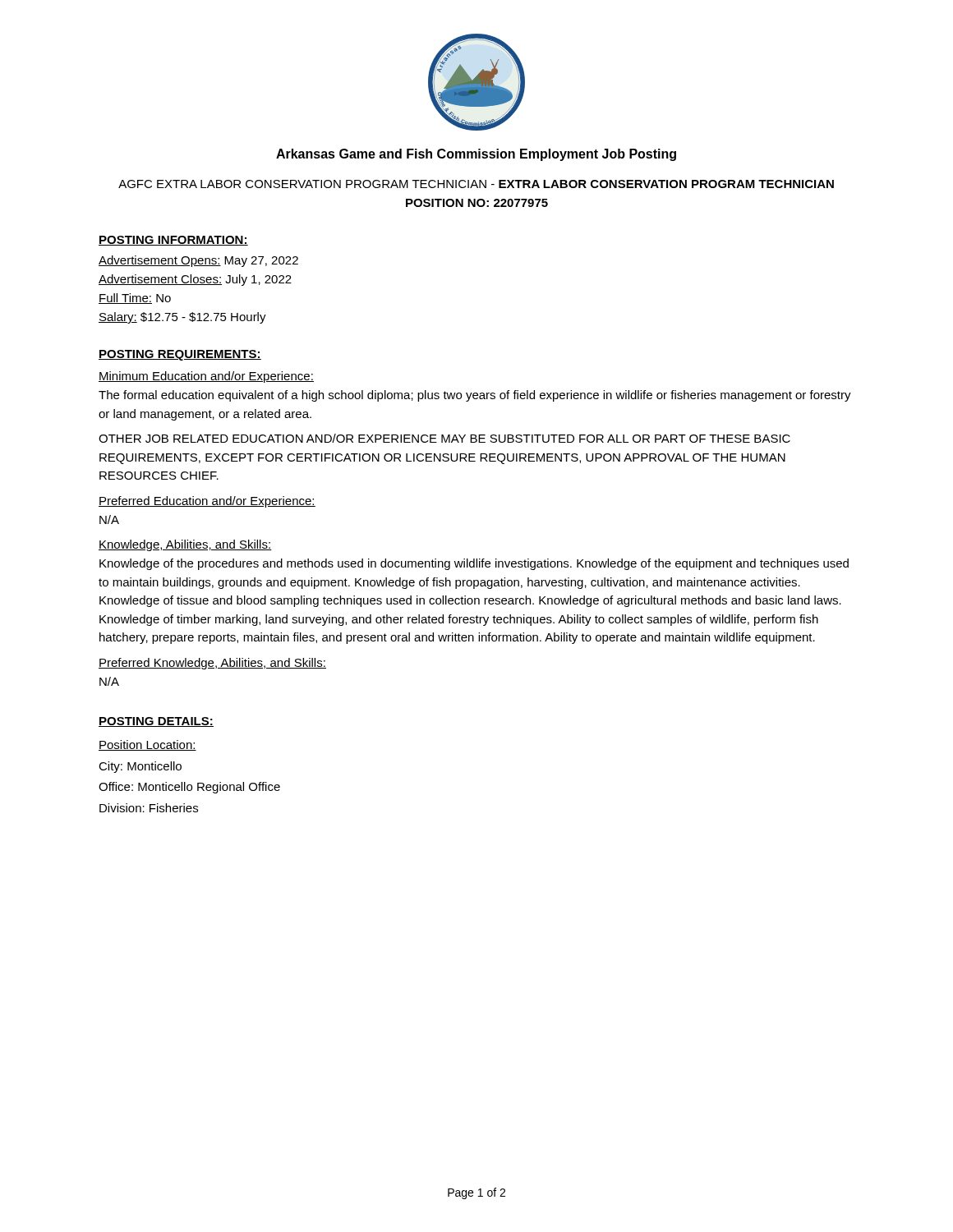Viewport: 953px width, 1232px height.
Task: Navigate to the element starting "Full Time: No"
Action: [135, 298]
